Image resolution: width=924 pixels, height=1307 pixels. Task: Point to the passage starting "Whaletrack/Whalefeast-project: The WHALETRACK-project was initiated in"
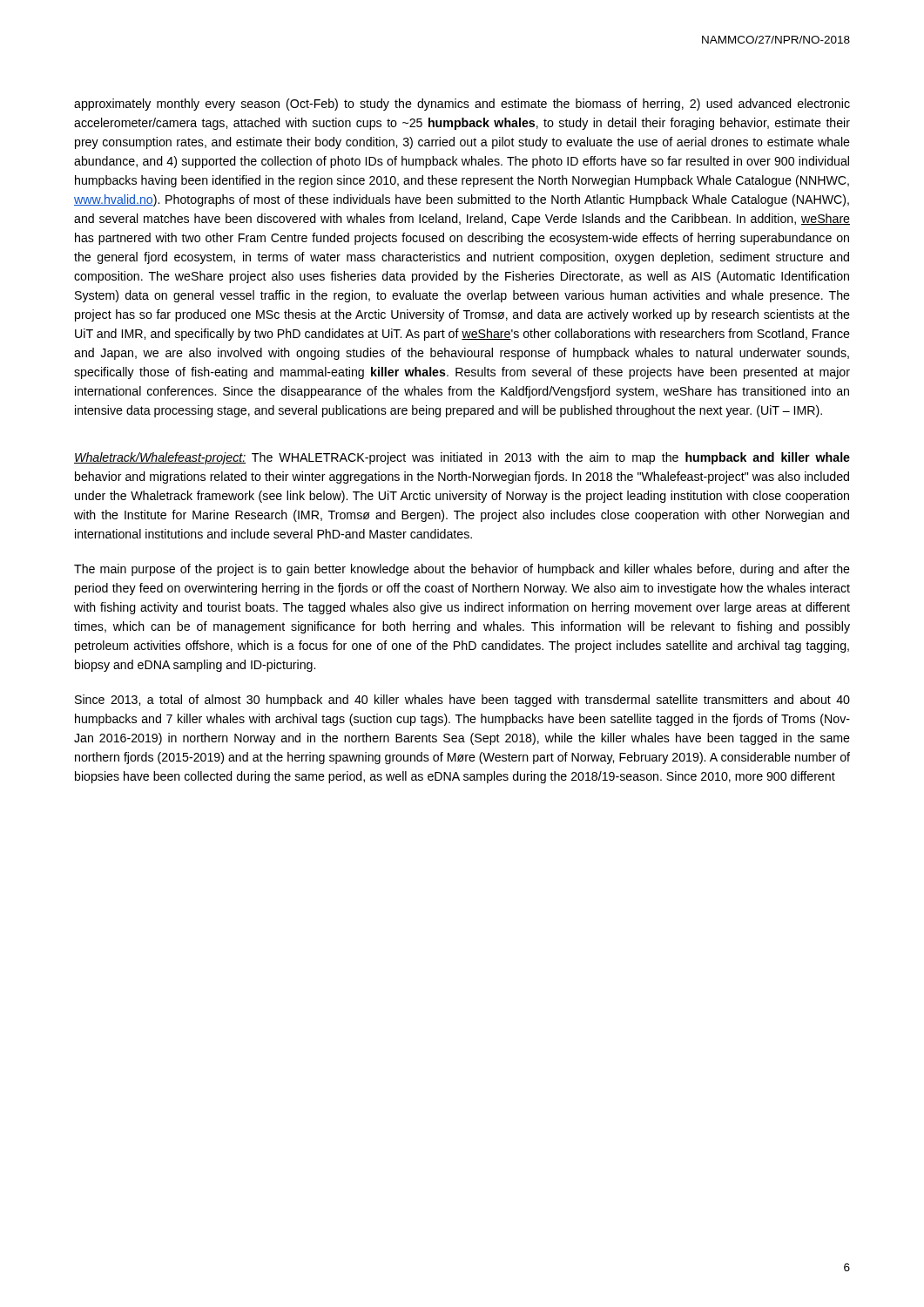[x=462, y=496]
